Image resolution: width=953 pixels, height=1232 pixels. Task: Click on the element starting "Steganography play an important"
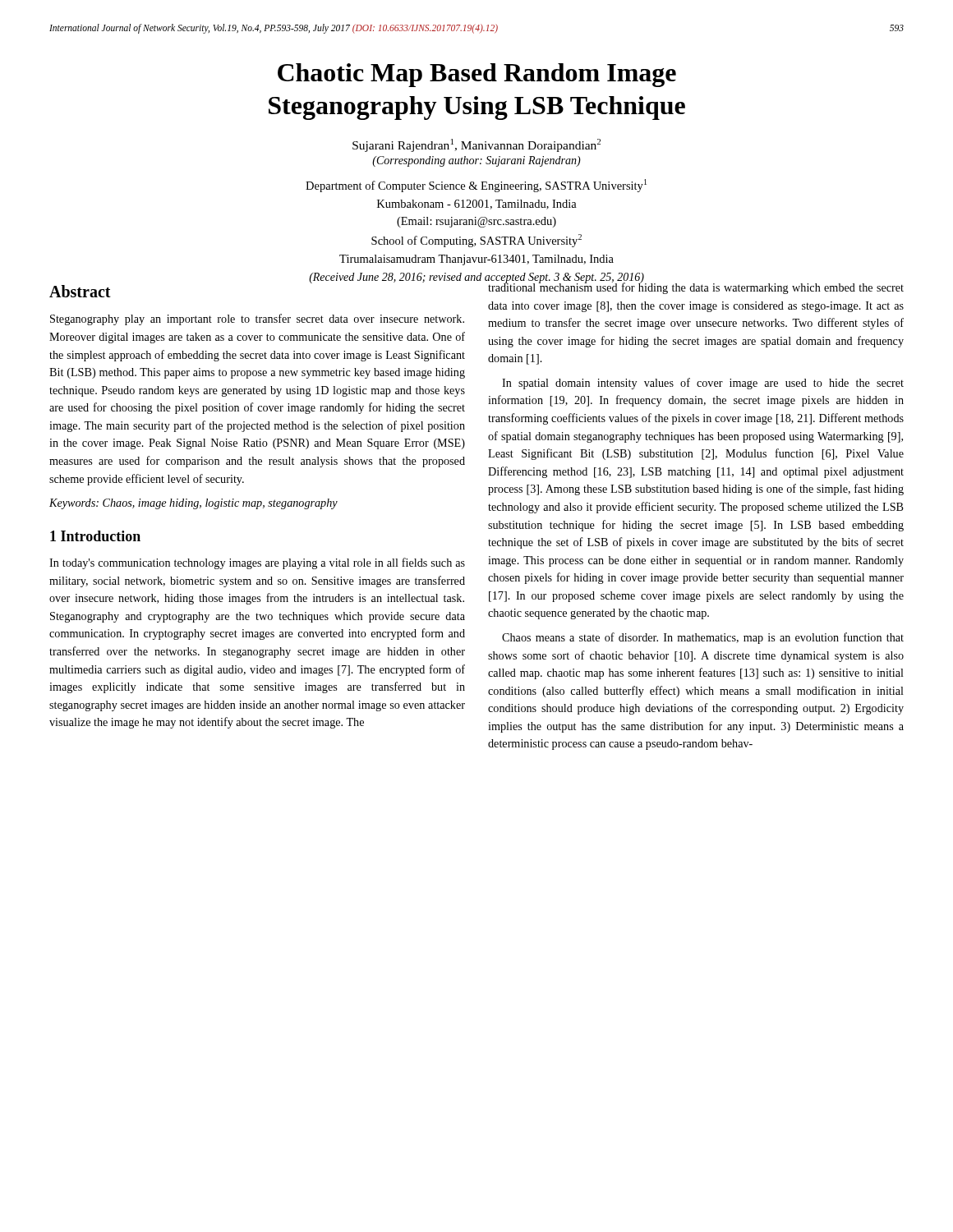pos(257,412)
